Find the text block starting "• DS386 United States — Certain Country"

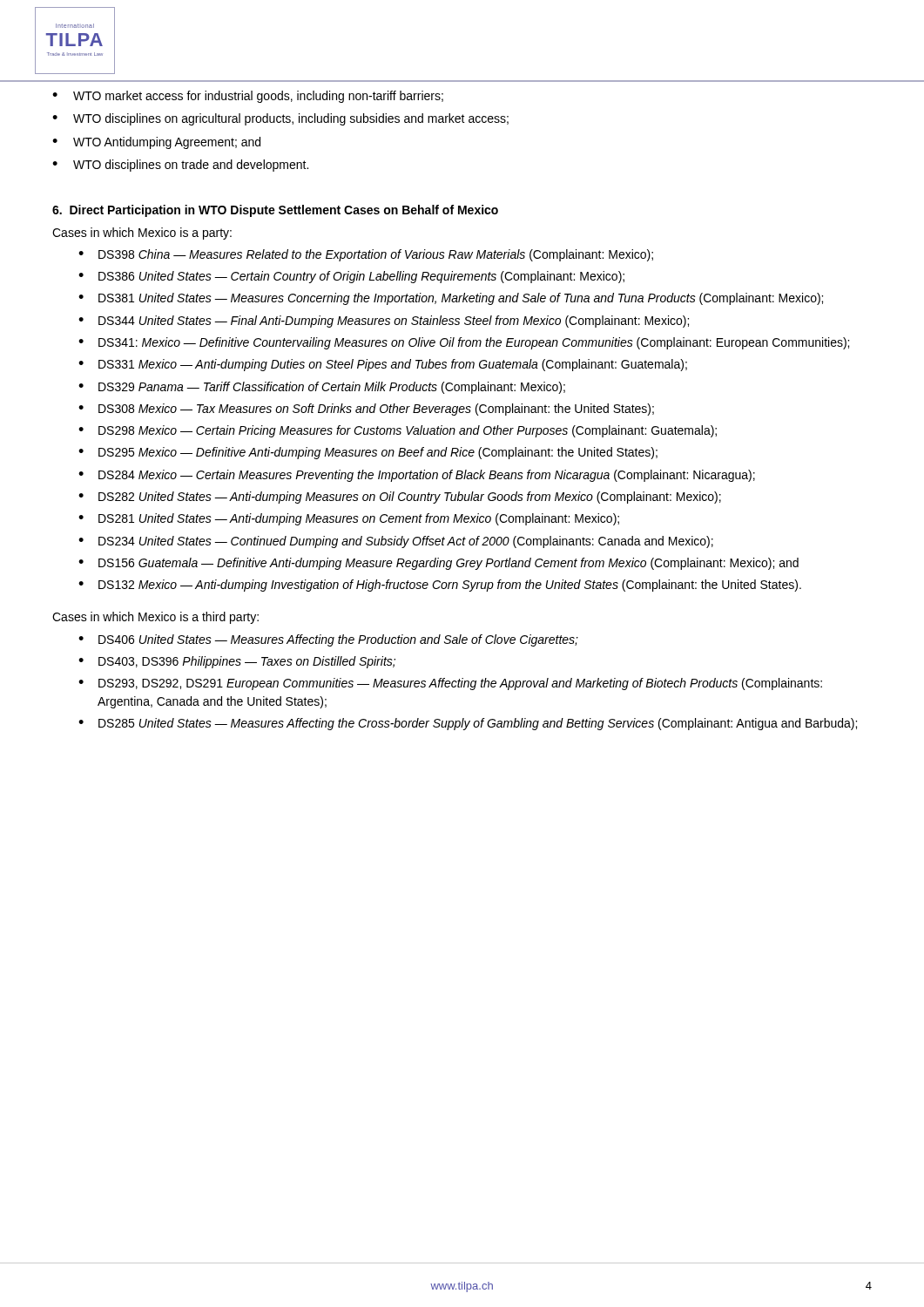(x=352, y=276)
